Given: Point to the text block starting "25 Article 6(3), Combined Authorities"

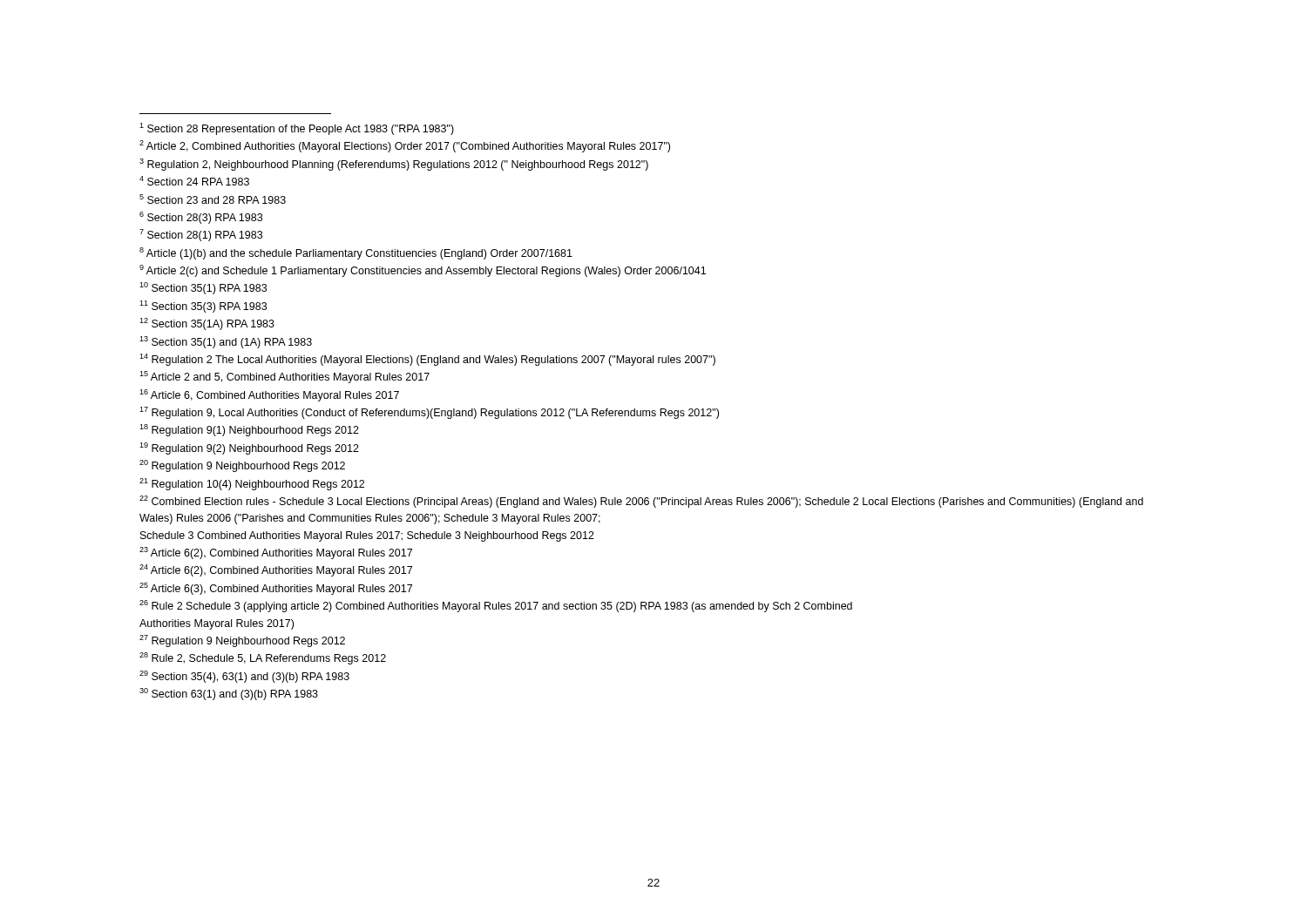Looking at the screenshot, I should pos(276,588).
